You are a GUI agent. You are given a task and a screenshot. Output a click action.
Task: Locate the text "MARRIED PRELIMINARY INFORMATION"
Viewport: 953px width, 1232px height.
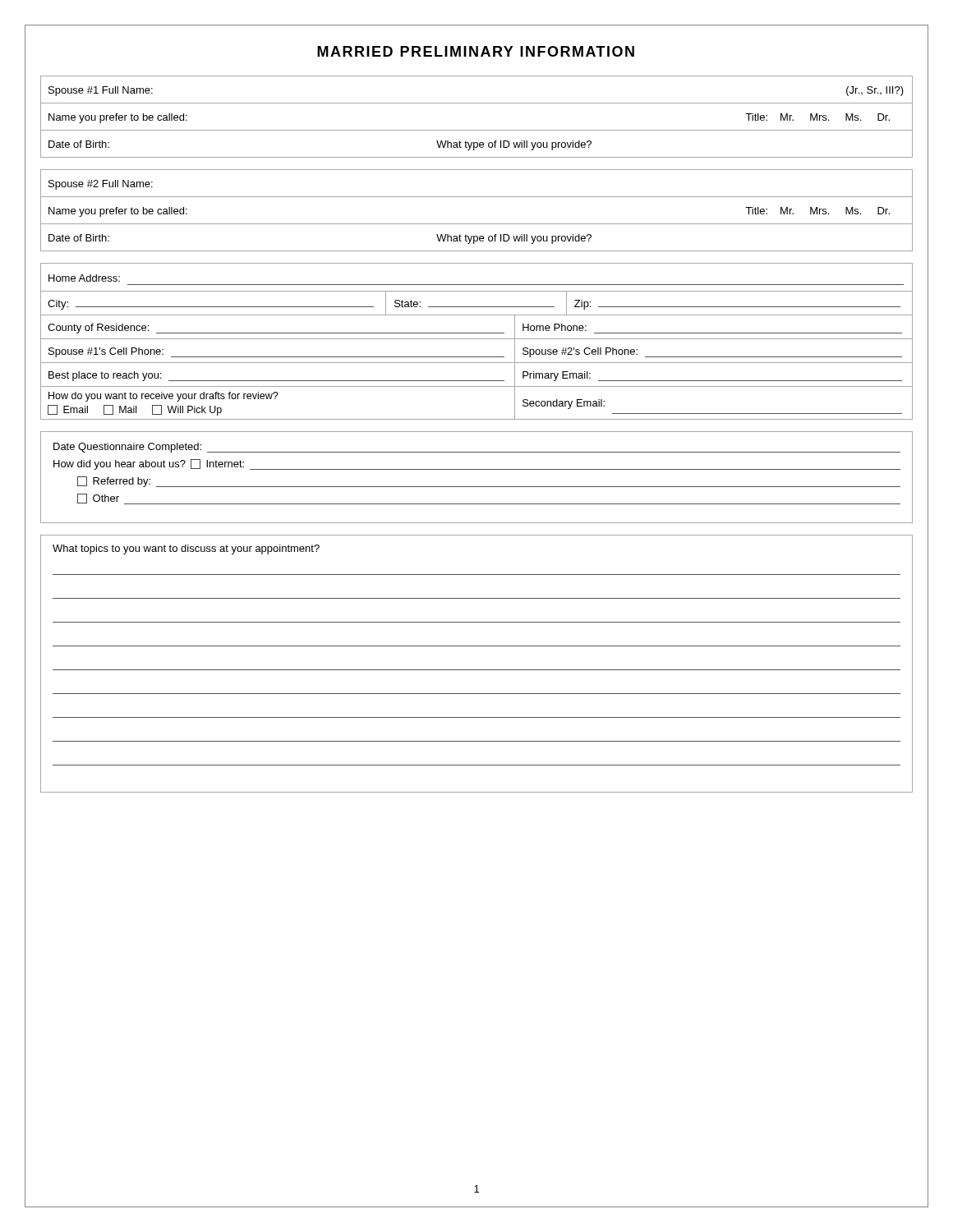(476, 52)
